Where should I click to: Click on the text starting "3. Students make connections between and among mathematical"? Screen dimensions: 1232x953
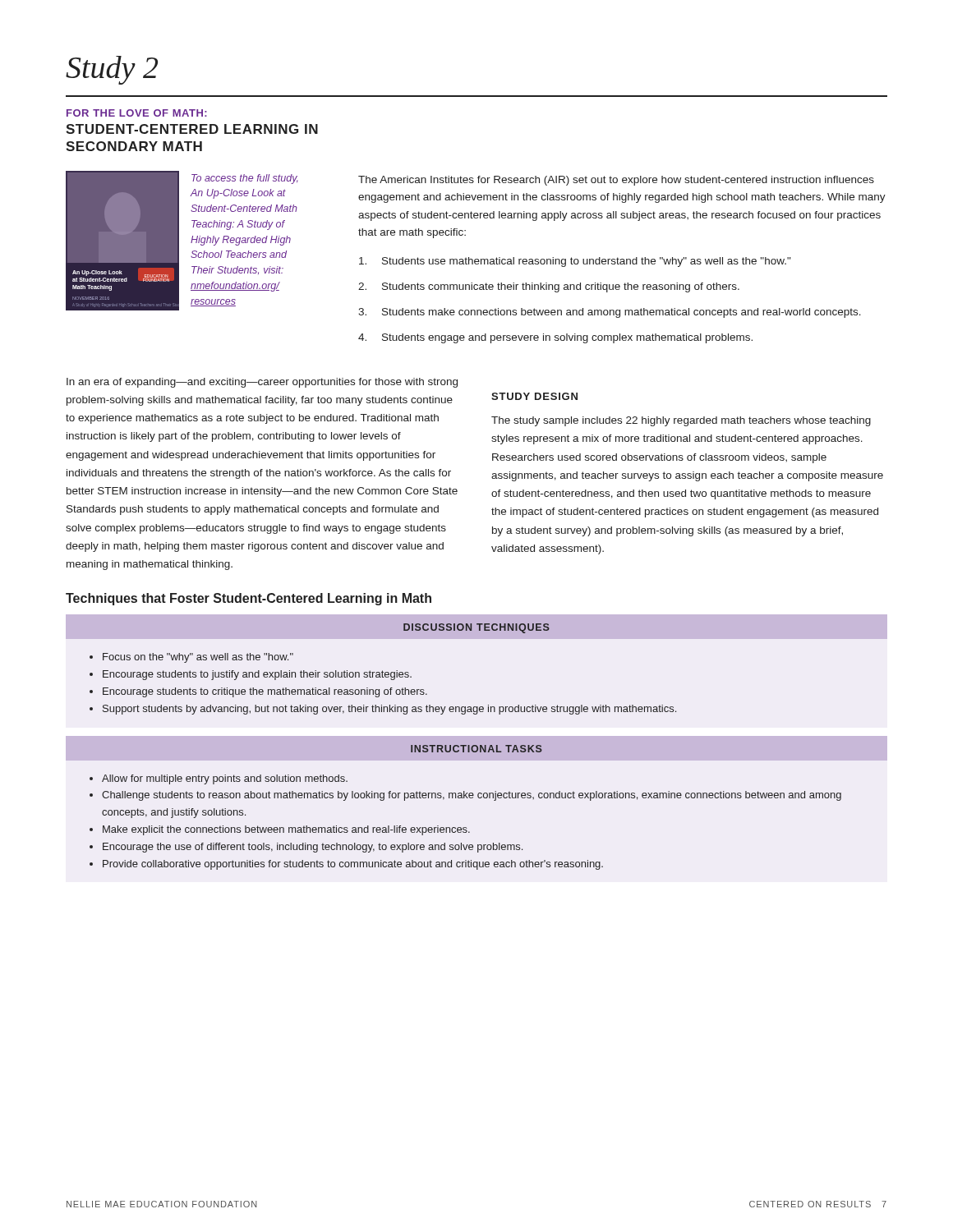coord(610,312)
